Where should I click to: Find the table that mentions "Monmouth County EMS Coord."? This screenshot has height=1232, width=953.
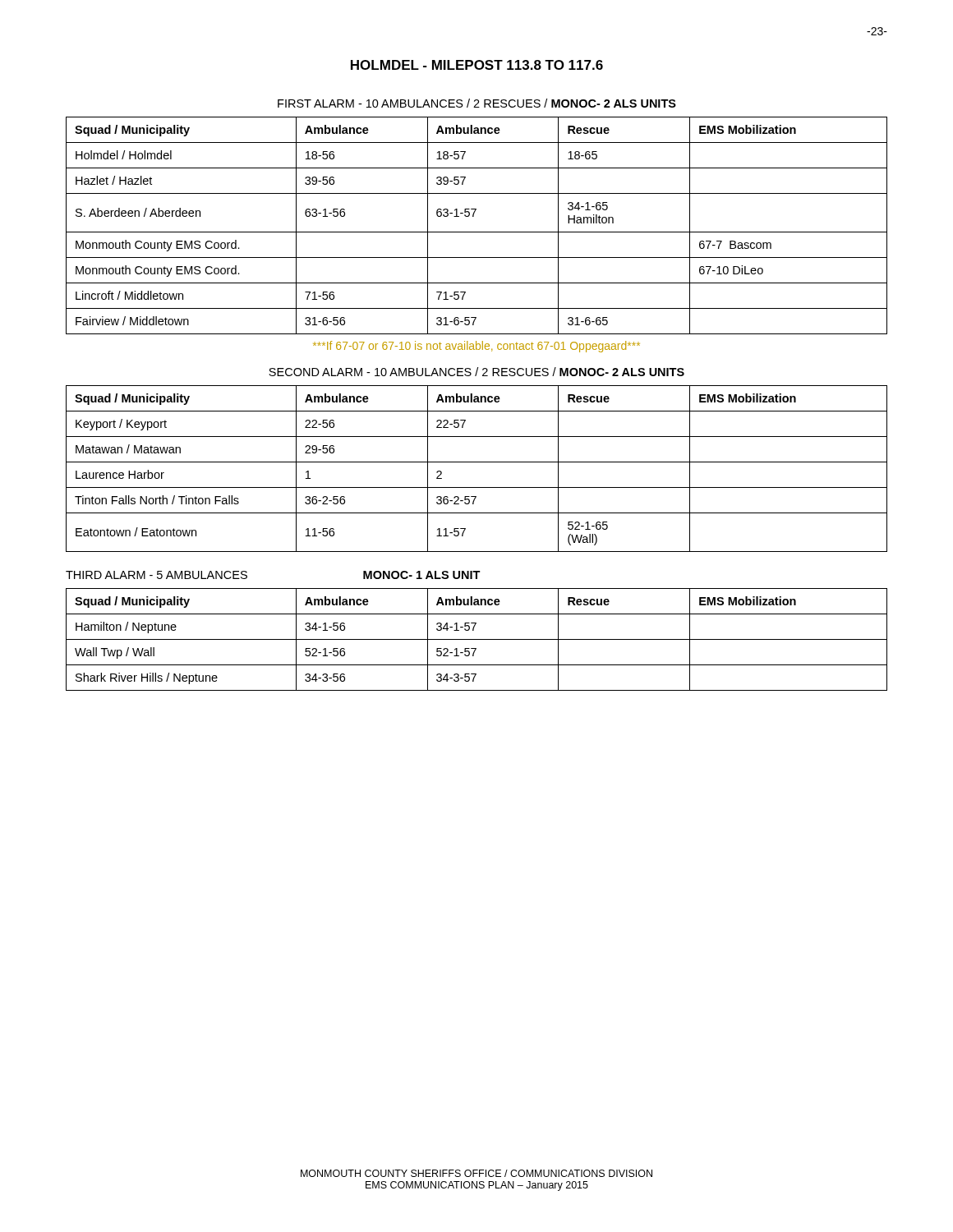(476, 225)
